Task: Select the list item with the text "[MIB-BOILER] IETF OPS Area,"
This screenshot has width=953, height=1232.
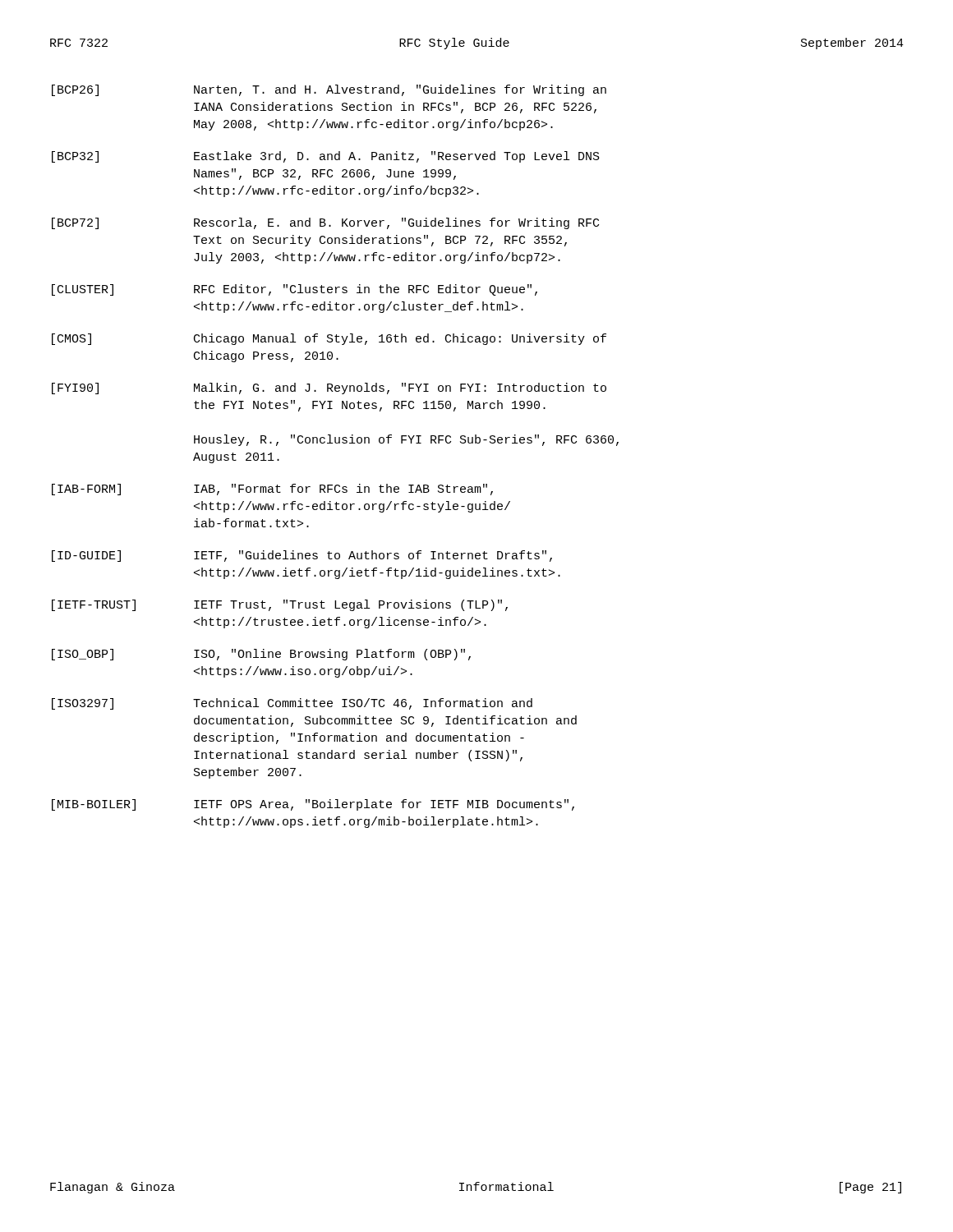Action: (476, 814)
